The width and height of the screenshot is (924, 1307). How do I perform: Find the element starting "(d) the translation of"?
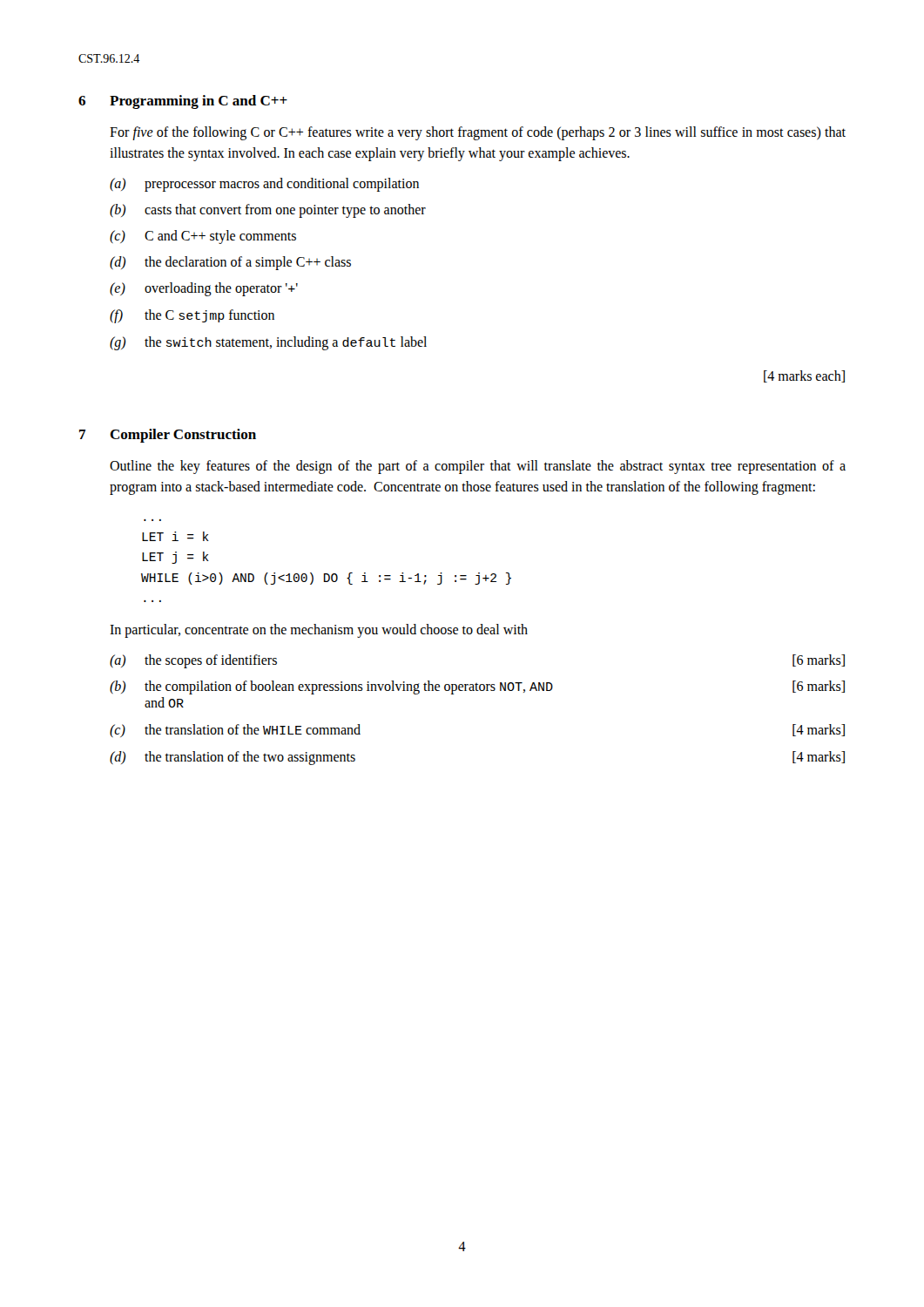point(251,758)
